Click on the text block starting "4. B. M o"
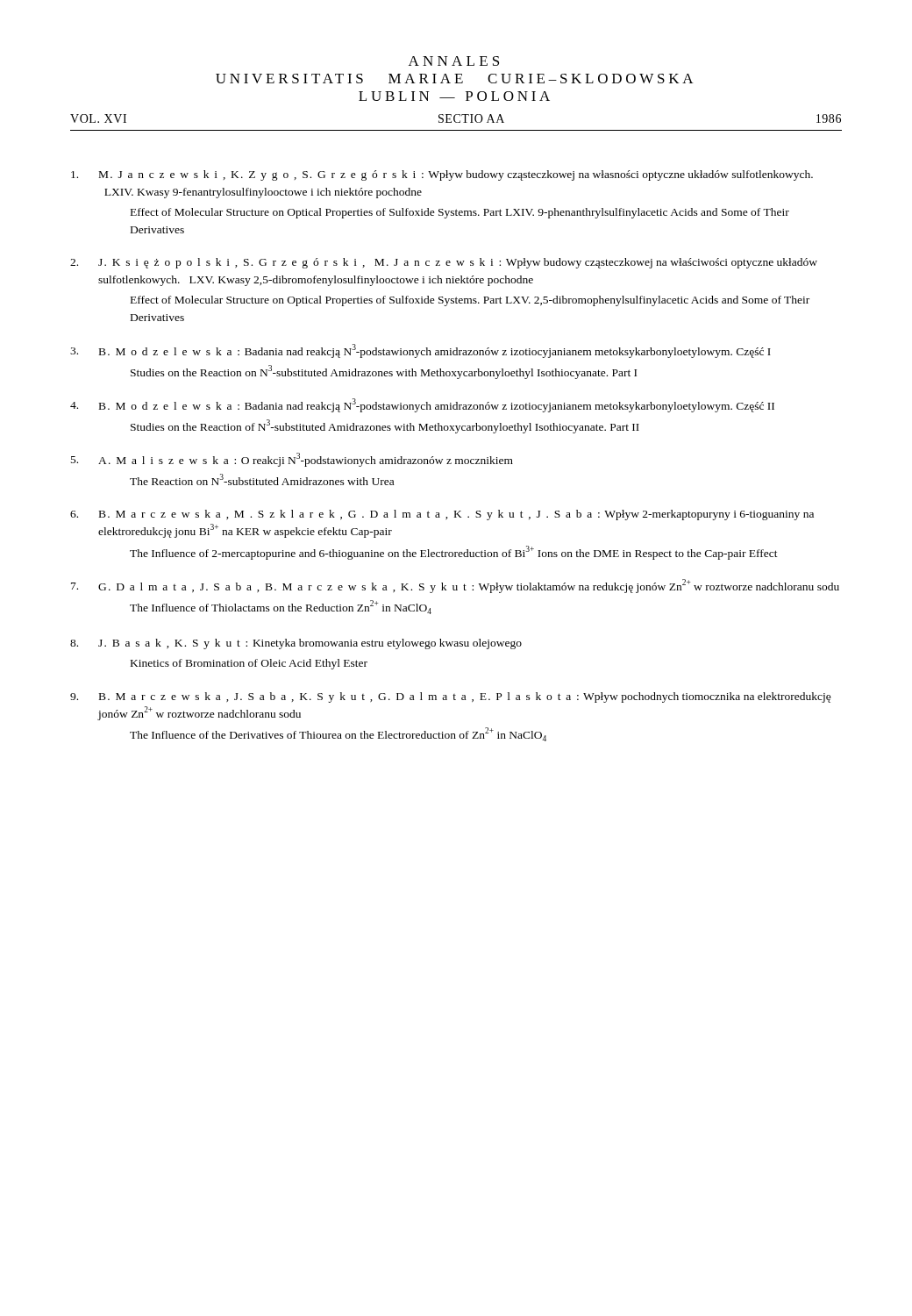The height and width of the screenshot is (1316, 912). 456,416
